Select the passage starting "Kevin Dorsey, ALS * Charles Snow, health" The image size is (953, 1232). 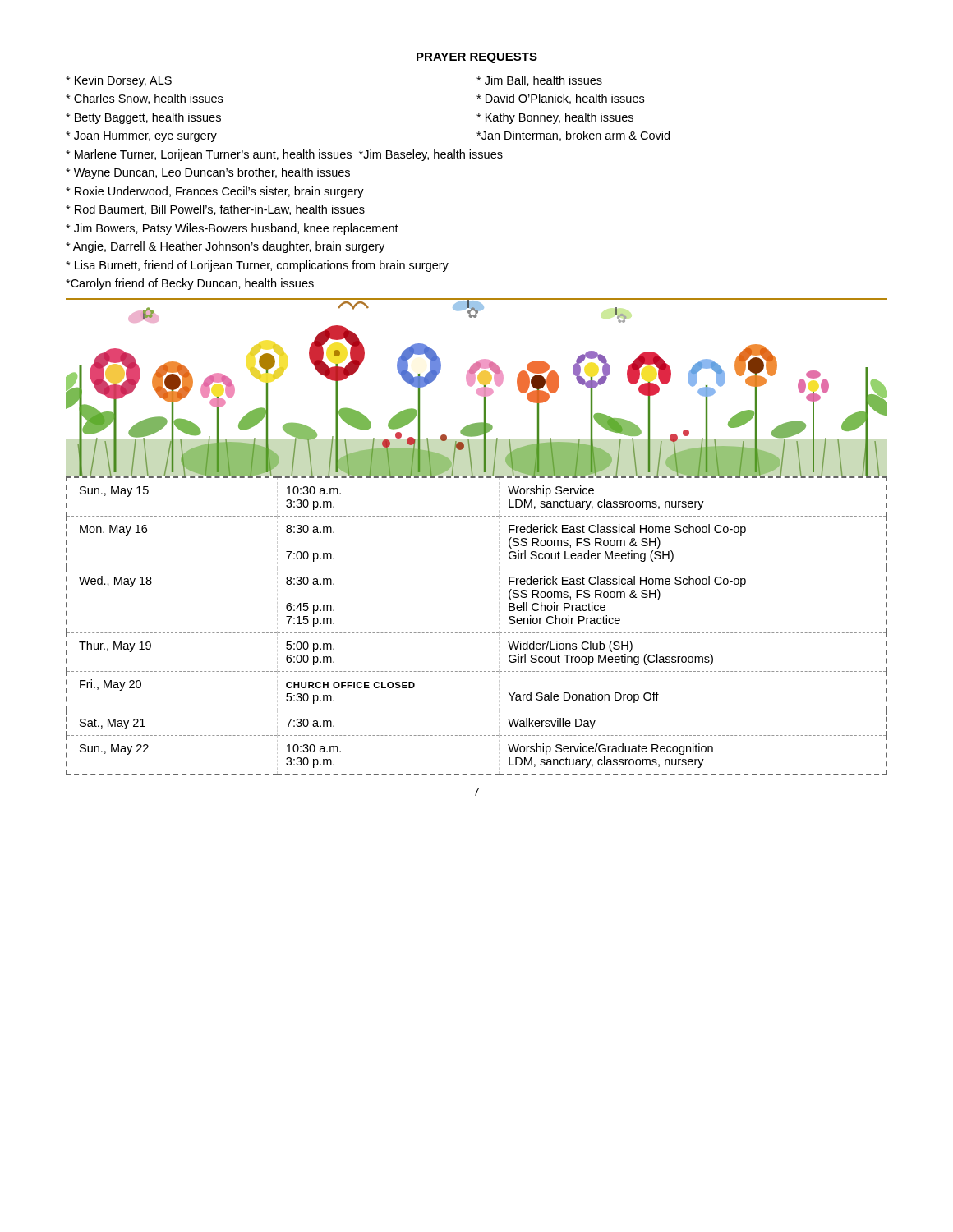tap(476, 108)
